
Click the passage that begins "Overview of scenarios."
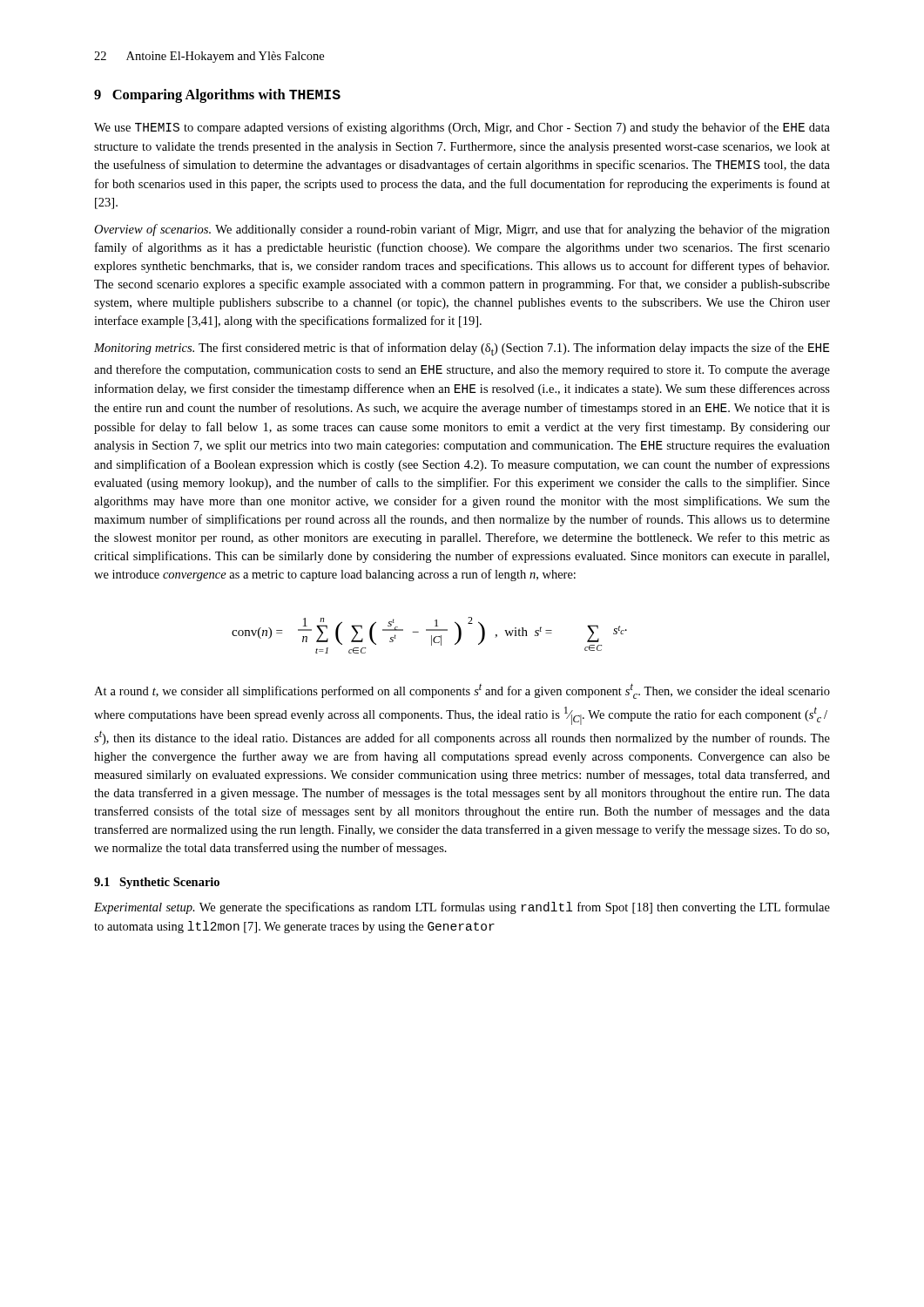462,275
